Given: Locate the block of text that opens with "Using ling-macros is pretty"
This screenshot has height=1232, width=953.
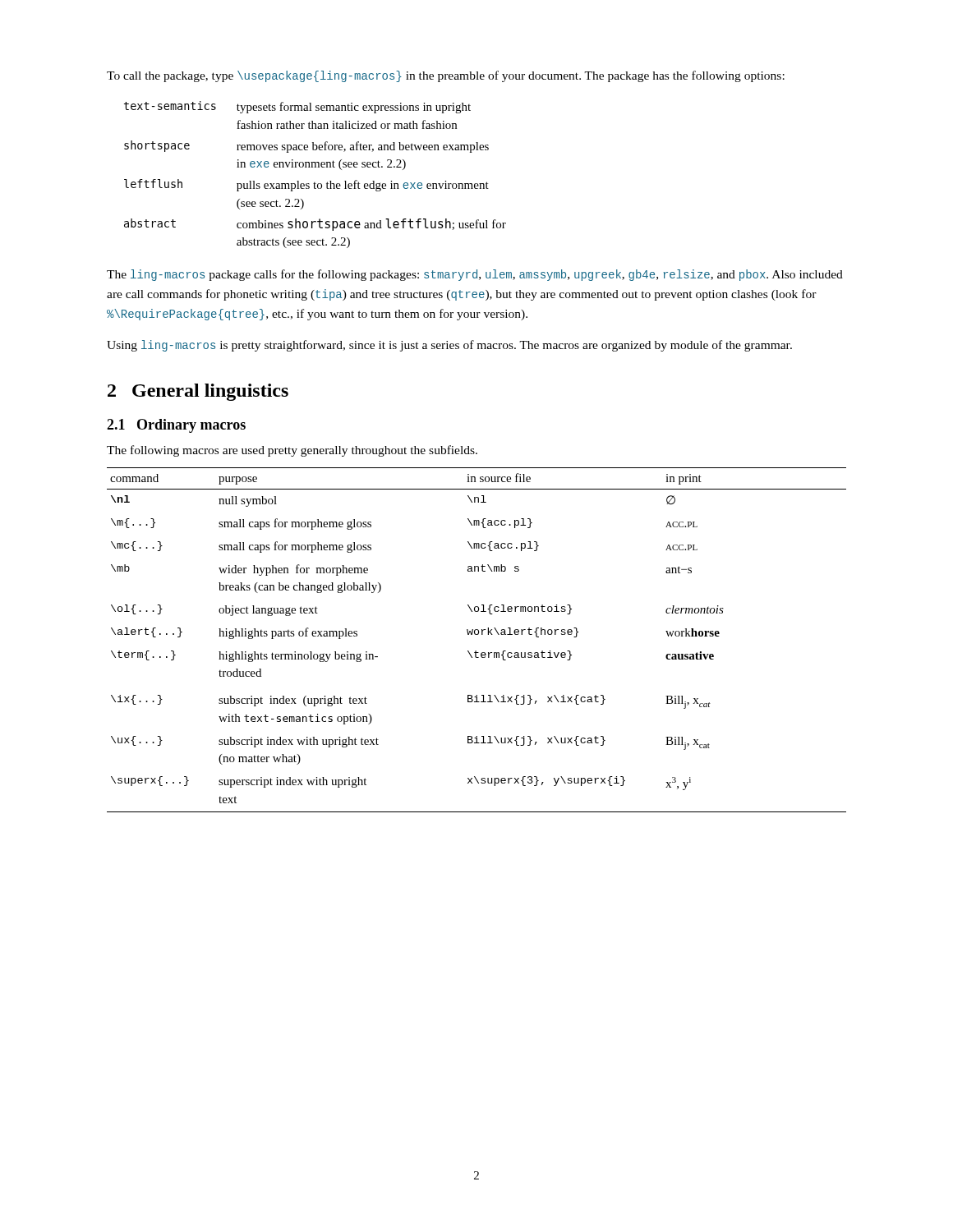Looking at the screenshot, I should coord(476,345).
